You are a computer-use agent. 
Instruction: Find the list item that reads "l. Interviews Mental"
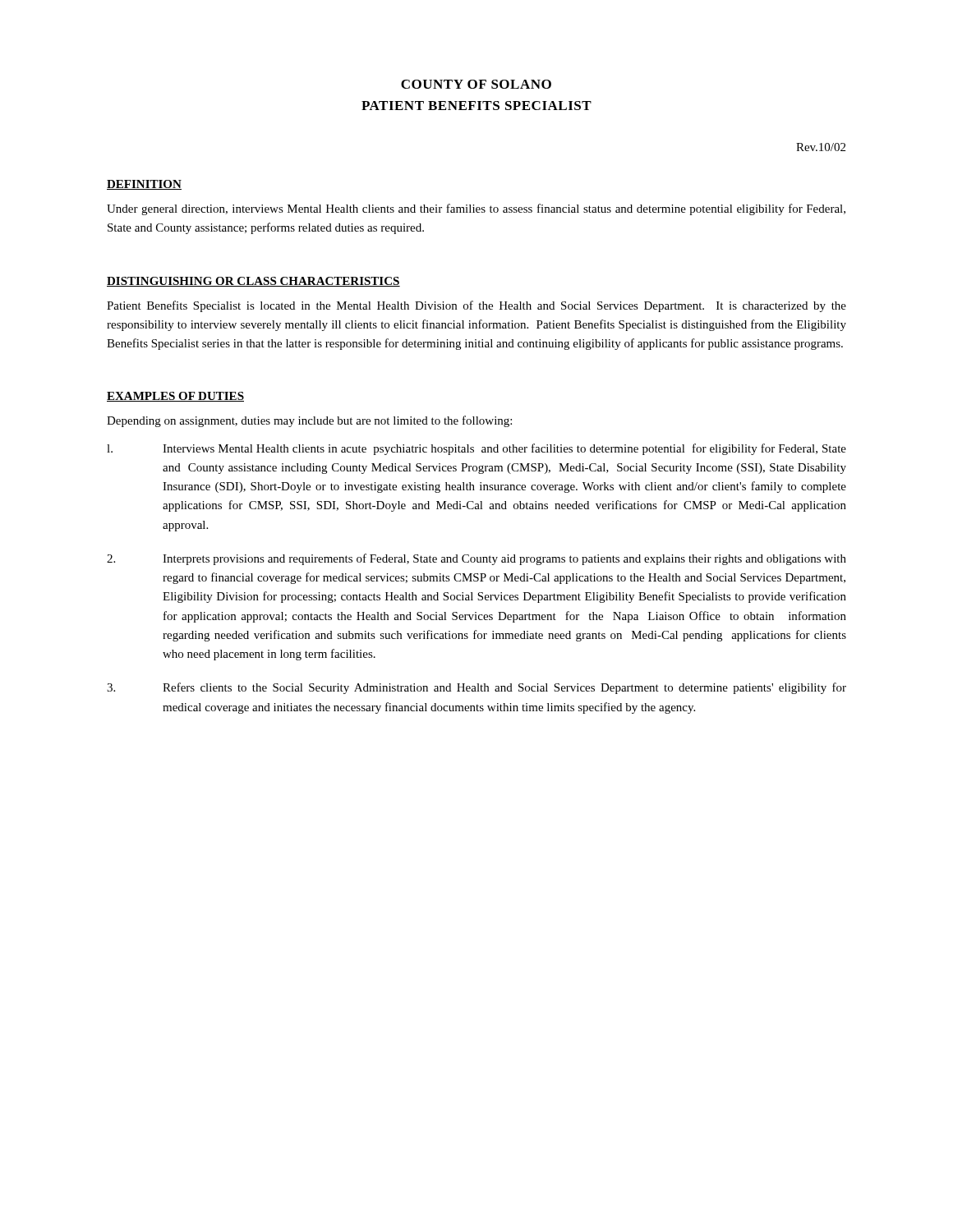[x=476, y=487]
